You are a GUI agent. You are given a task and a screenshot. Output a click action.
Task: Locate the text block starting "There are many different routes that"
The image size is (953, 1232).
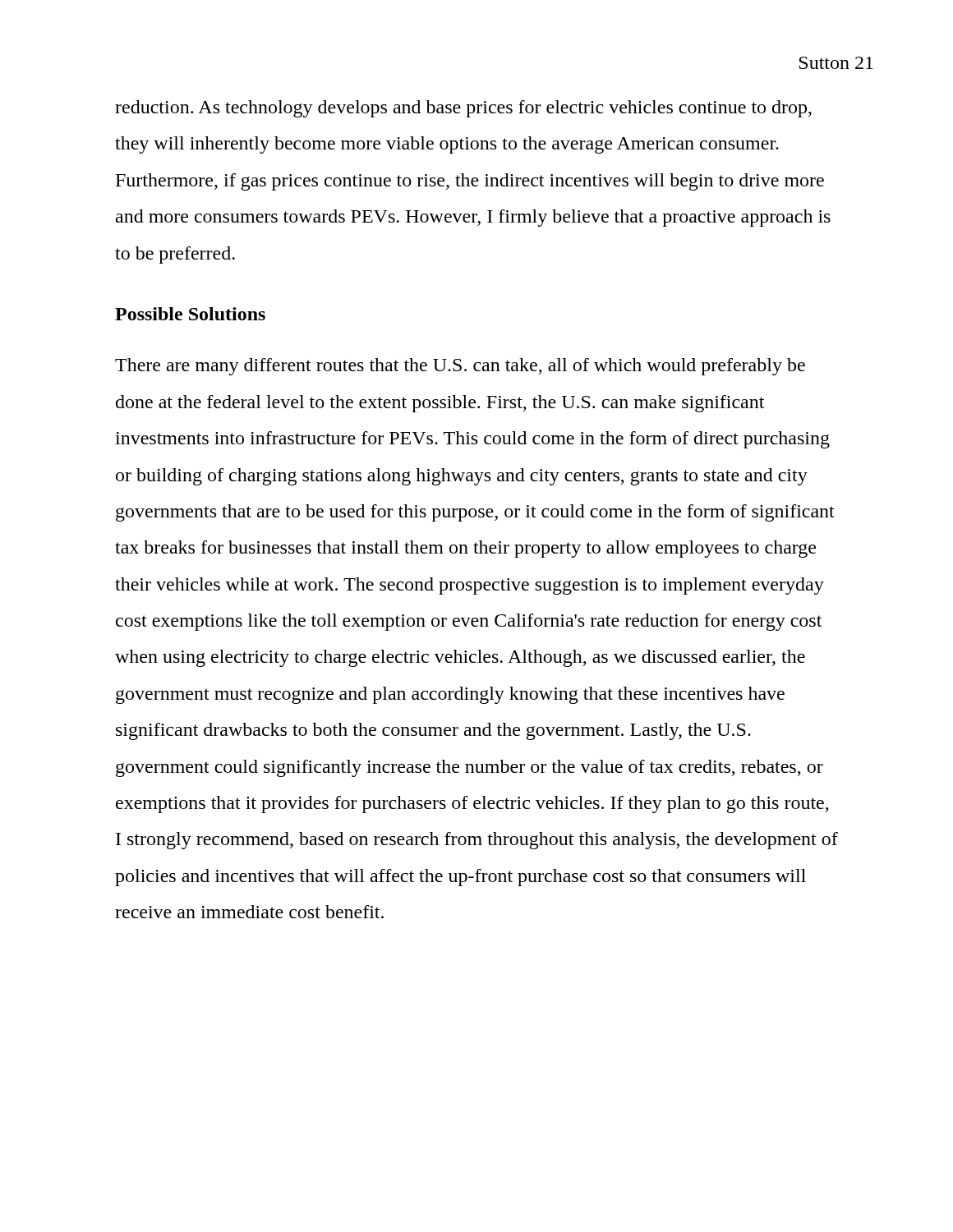point(476,639)
